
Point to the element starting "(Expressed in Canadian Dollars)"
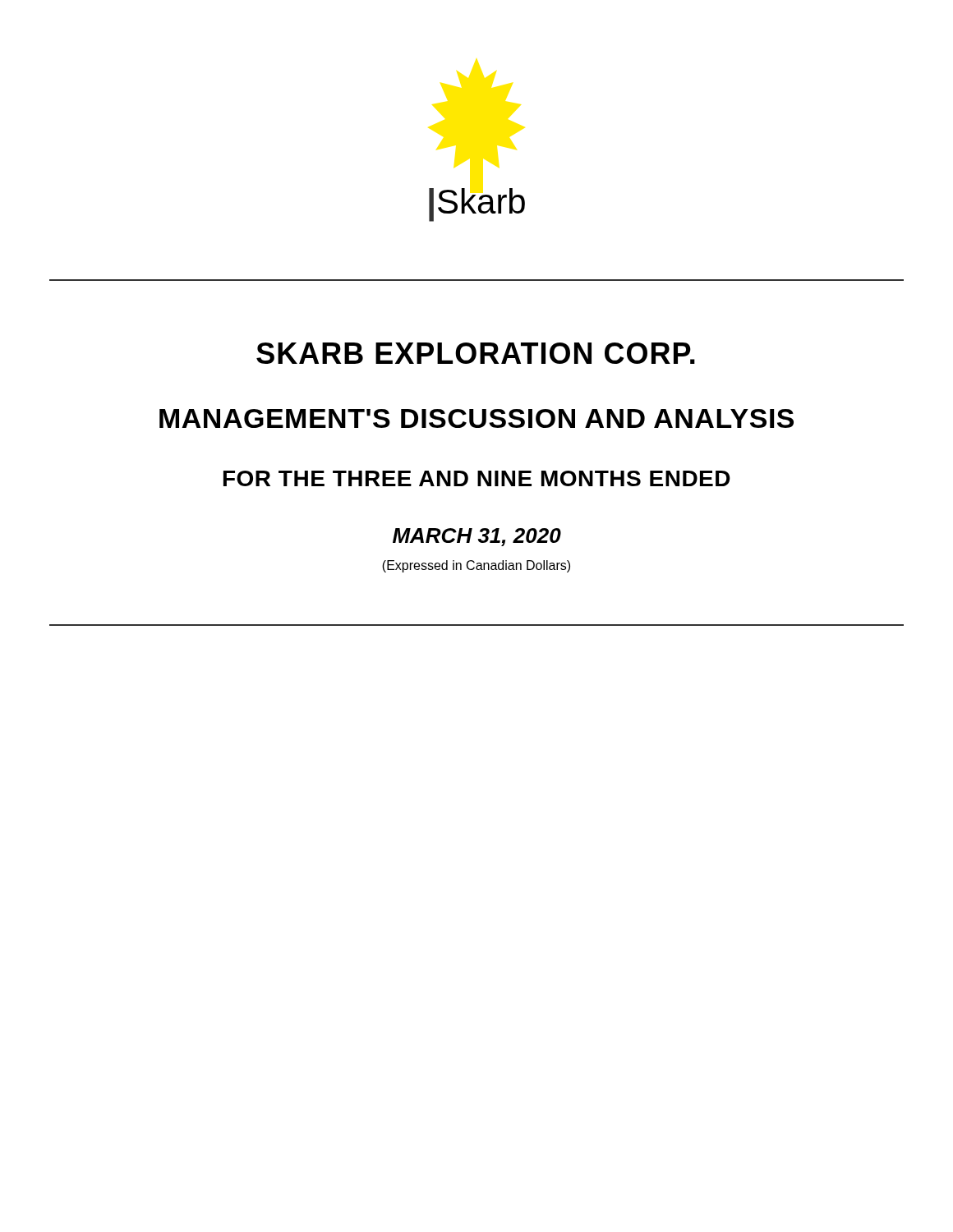click(476, 565)
